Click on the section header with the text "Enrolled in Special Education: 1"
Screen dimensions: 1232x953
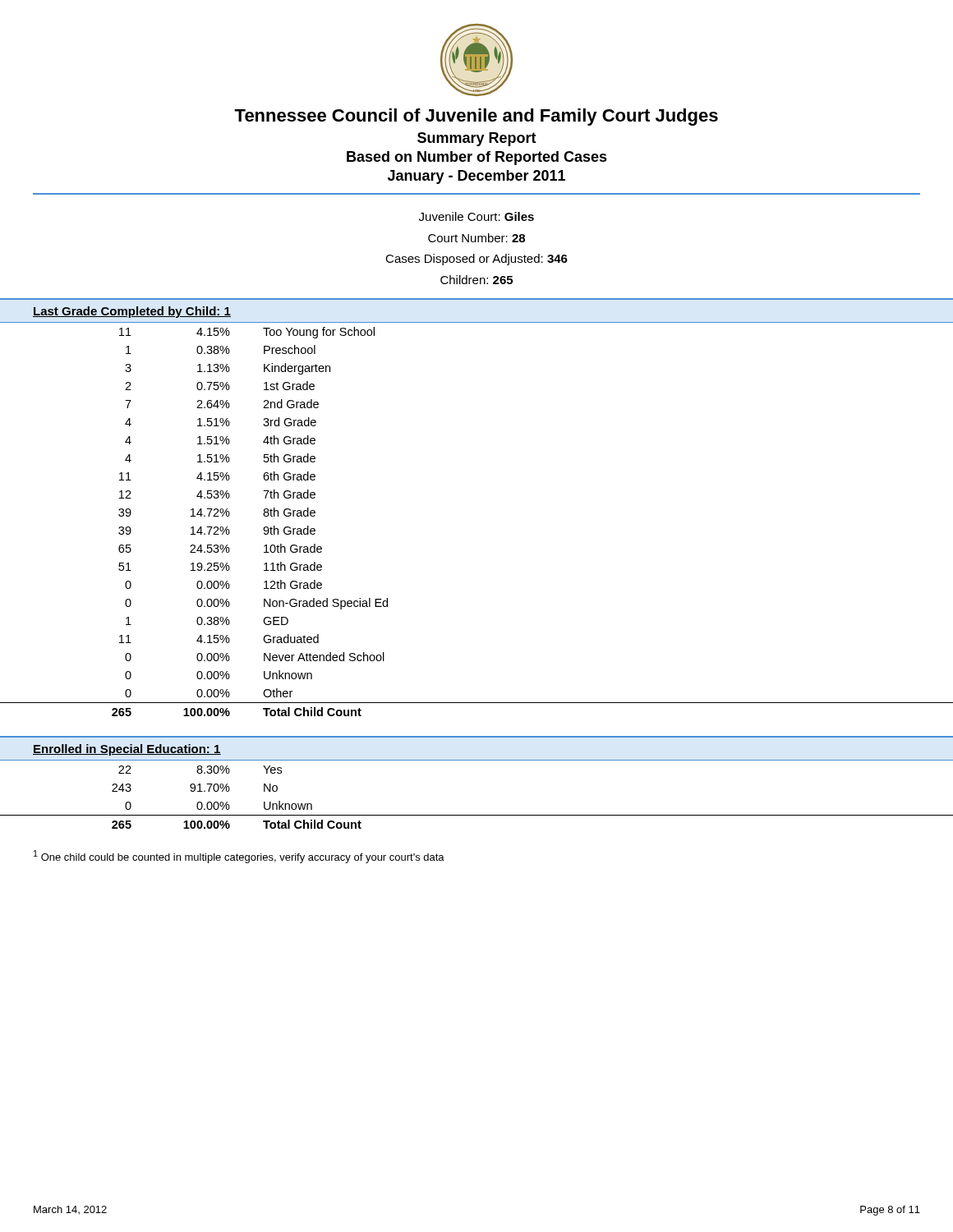coord(127,749)
